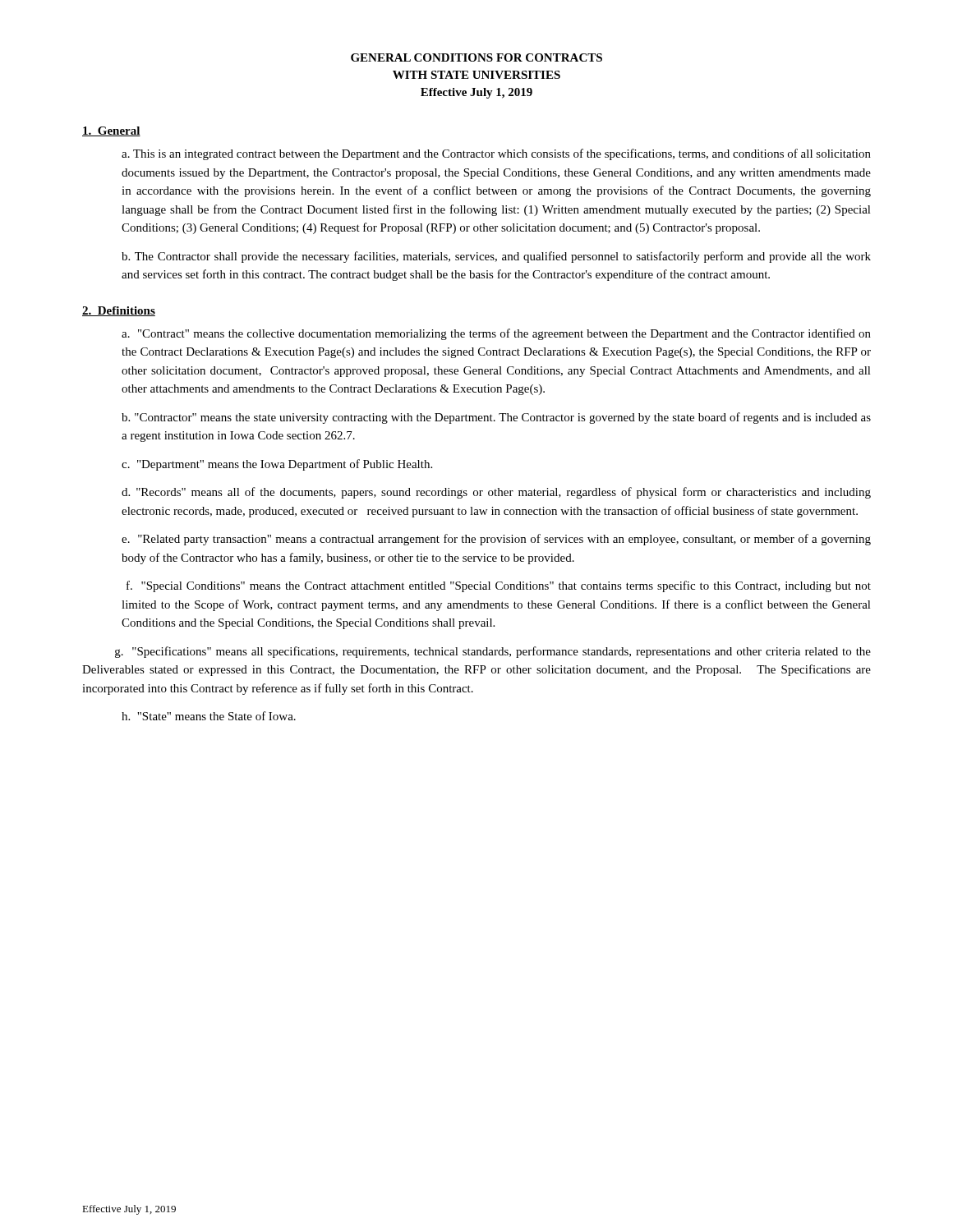Click on the text block starting "b. The Contractor"
The width and height of the screenshot is (953, 1232).
pos(496,265)
